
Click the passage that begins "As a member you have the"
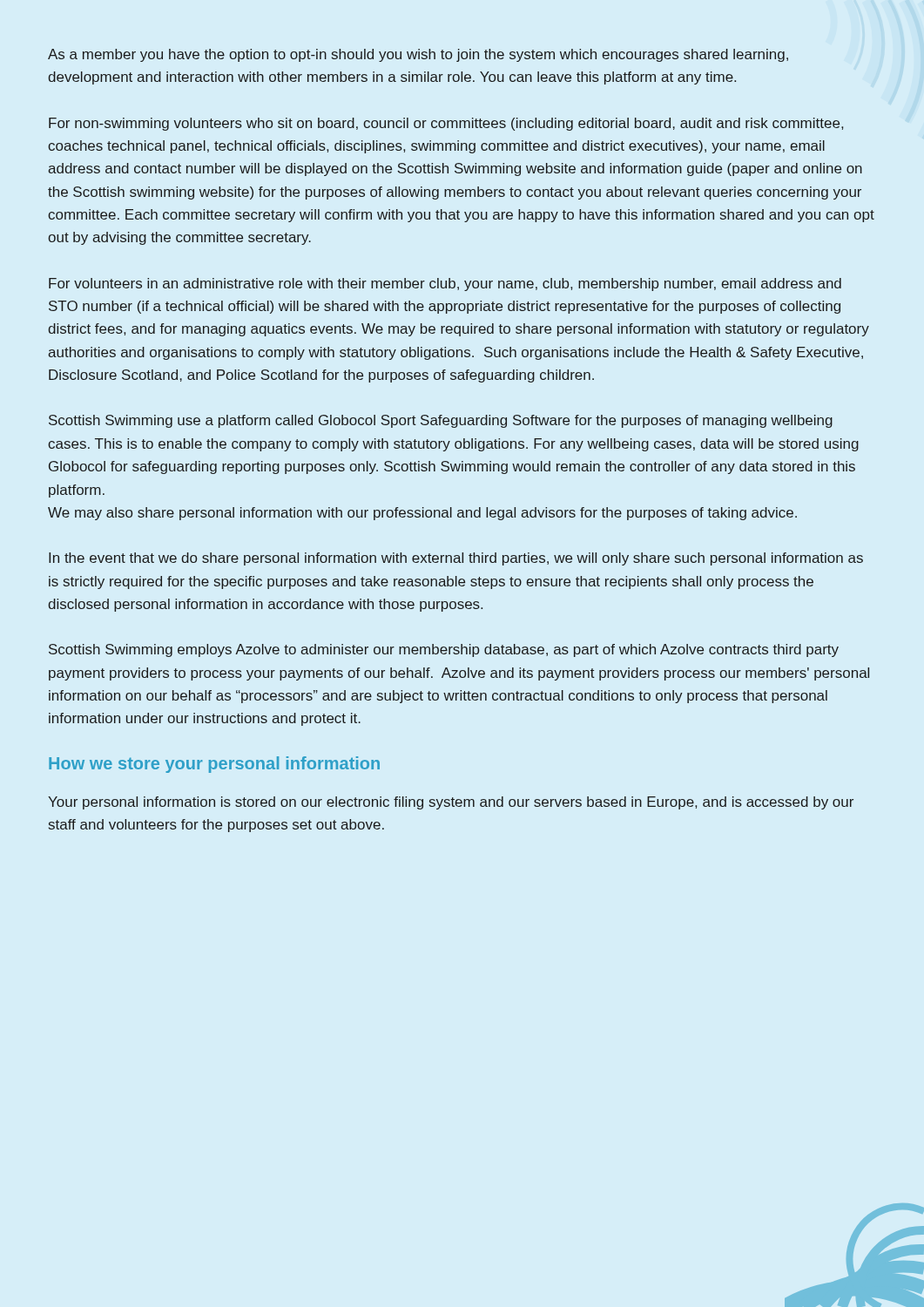tap(419, 66)
